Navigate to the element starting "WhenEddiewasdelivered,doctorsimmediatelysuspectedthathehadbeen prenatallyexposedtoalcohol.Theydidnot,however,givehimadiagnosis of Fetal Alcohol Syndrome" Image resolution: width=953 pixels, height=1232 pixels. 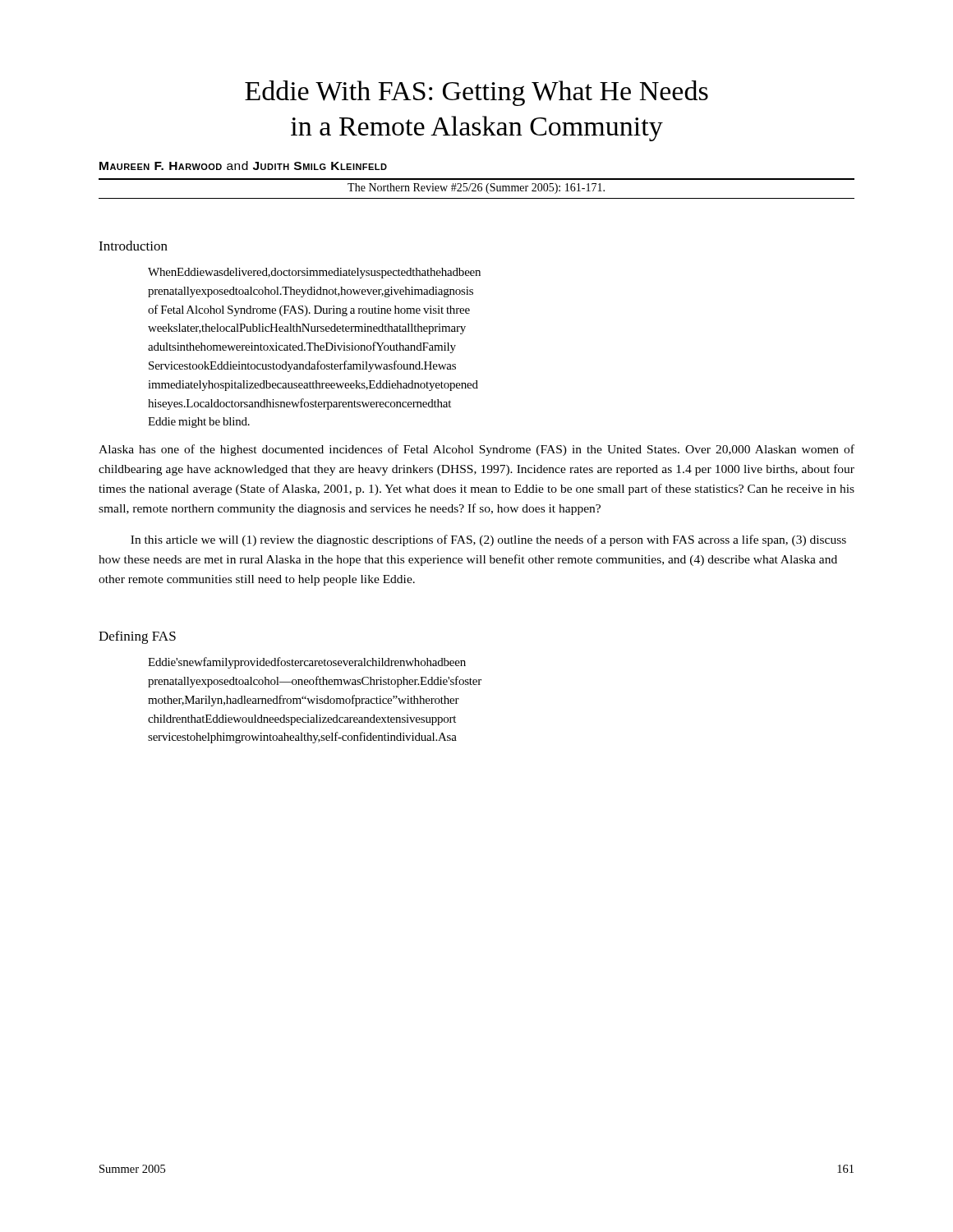[x=314, y=347]
